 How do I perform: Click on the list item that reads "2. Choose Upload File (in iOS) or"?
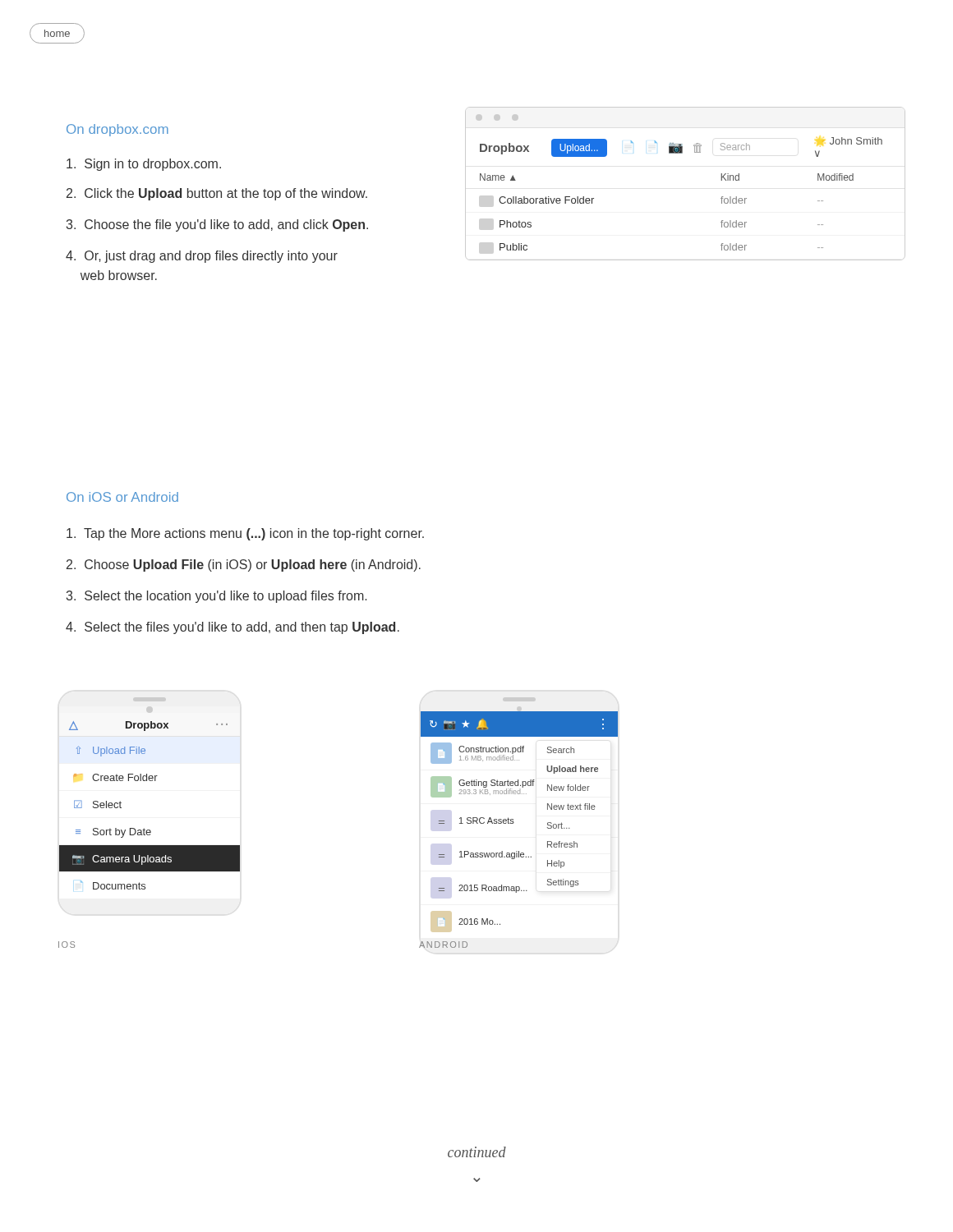pos(244,565)
